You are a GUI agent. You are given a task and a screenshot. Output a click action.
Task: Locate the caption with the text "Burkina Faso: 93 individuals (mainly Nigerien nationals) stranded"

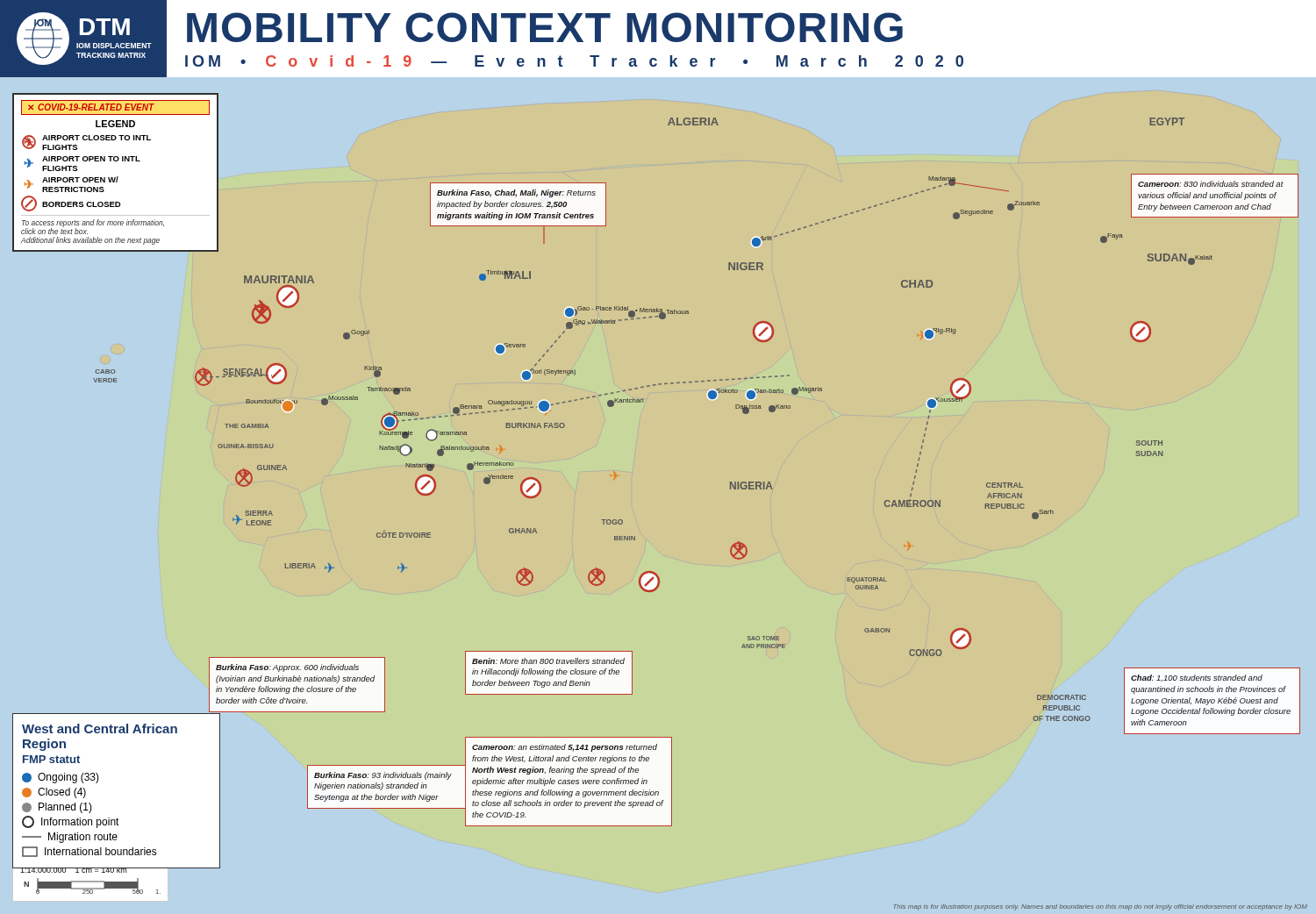[x=383, y=786]
